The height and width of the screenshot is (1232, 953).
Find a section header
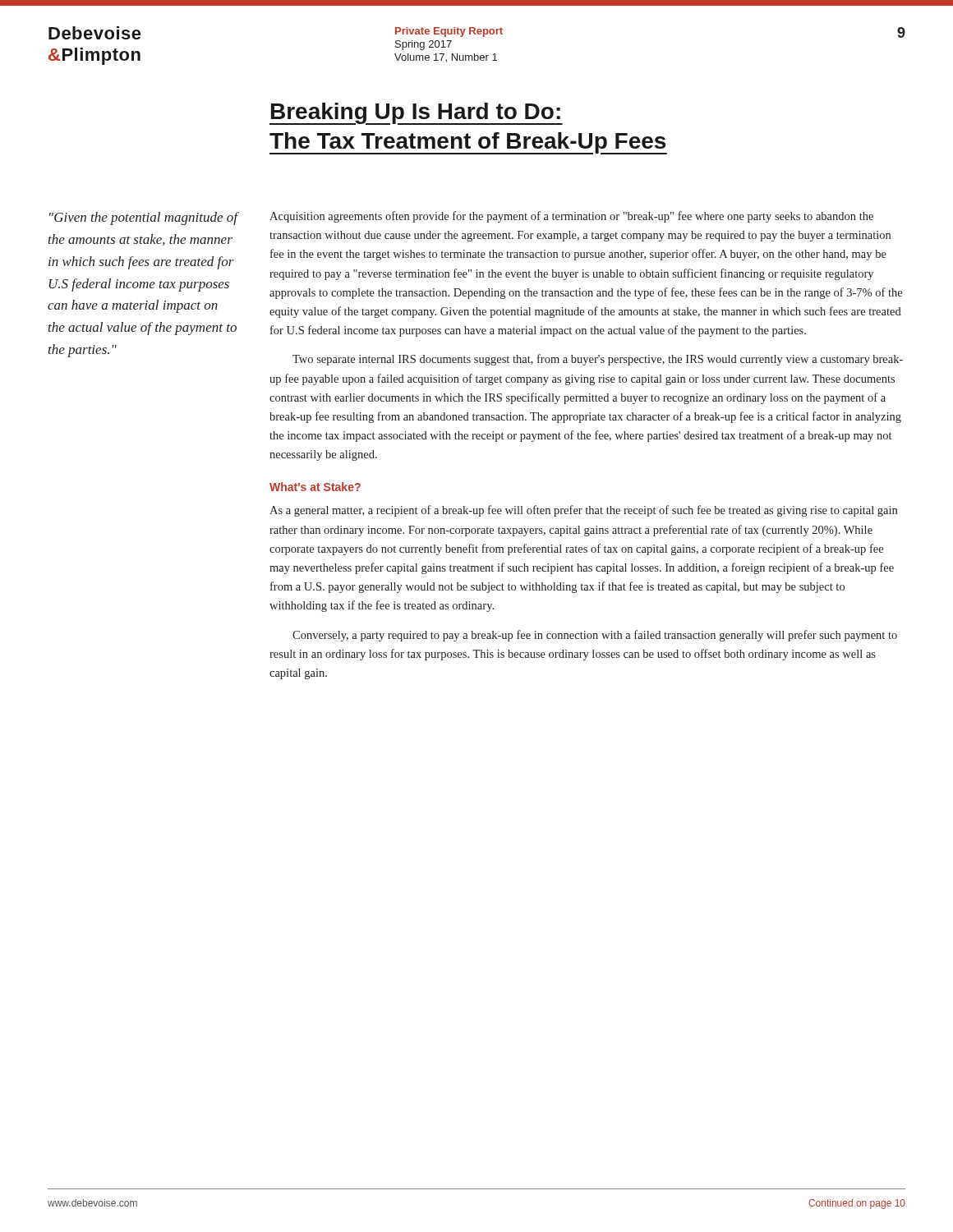tap(315, 487)
